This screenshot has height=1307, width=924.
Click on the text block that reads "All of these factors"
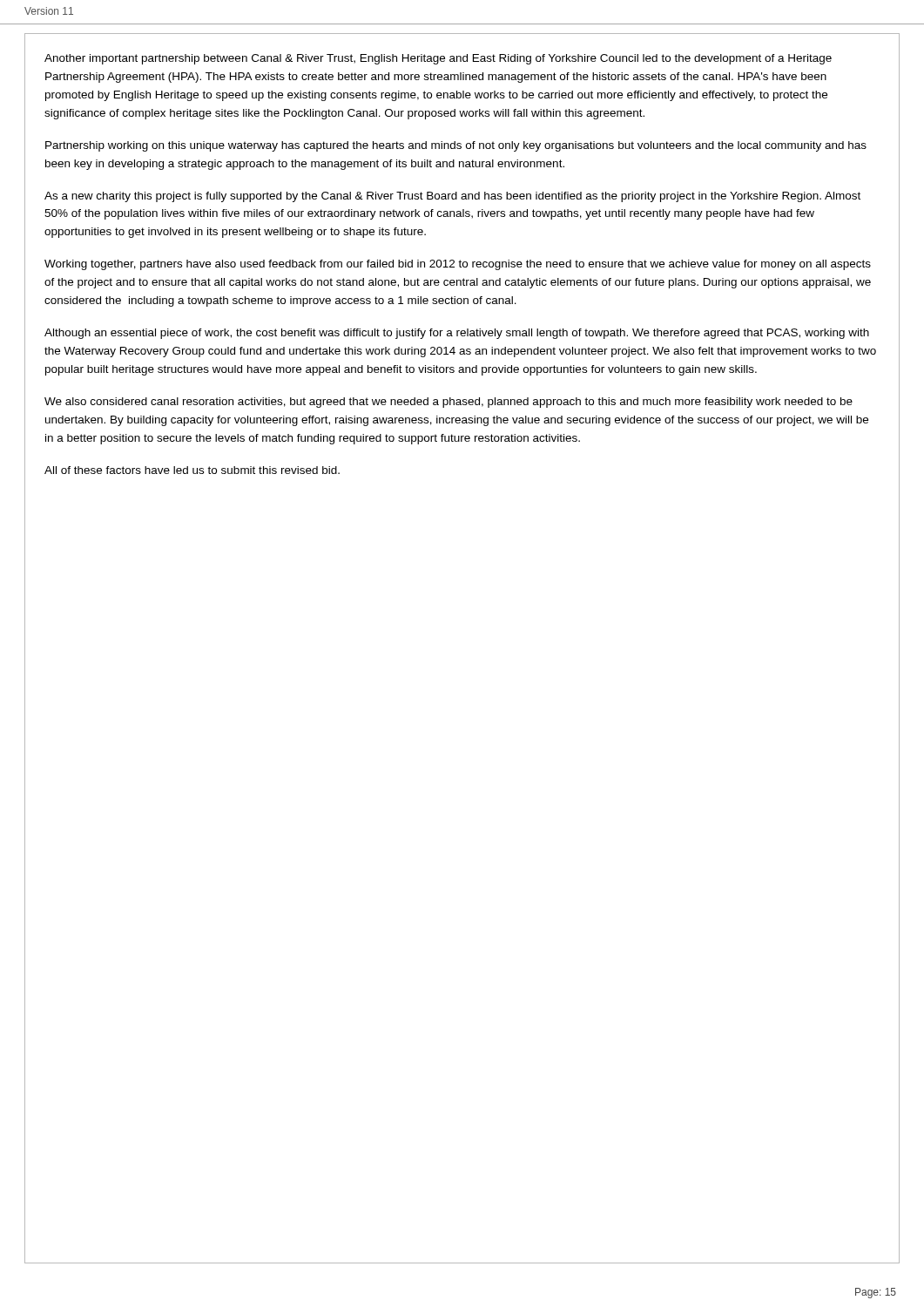[192, 470]
